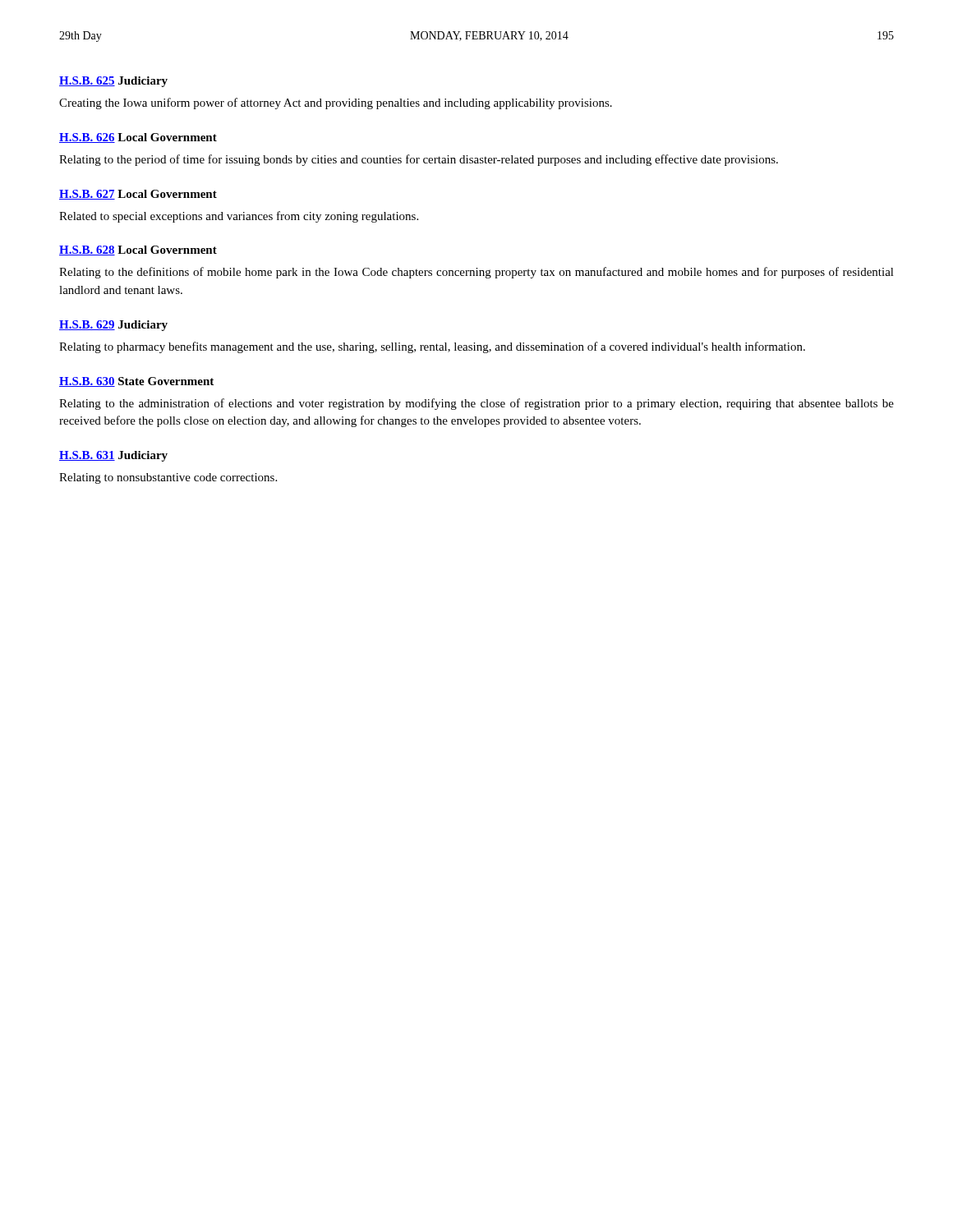Click on the element starting "H.S.B. 630 State"

(x=137, y=381)
